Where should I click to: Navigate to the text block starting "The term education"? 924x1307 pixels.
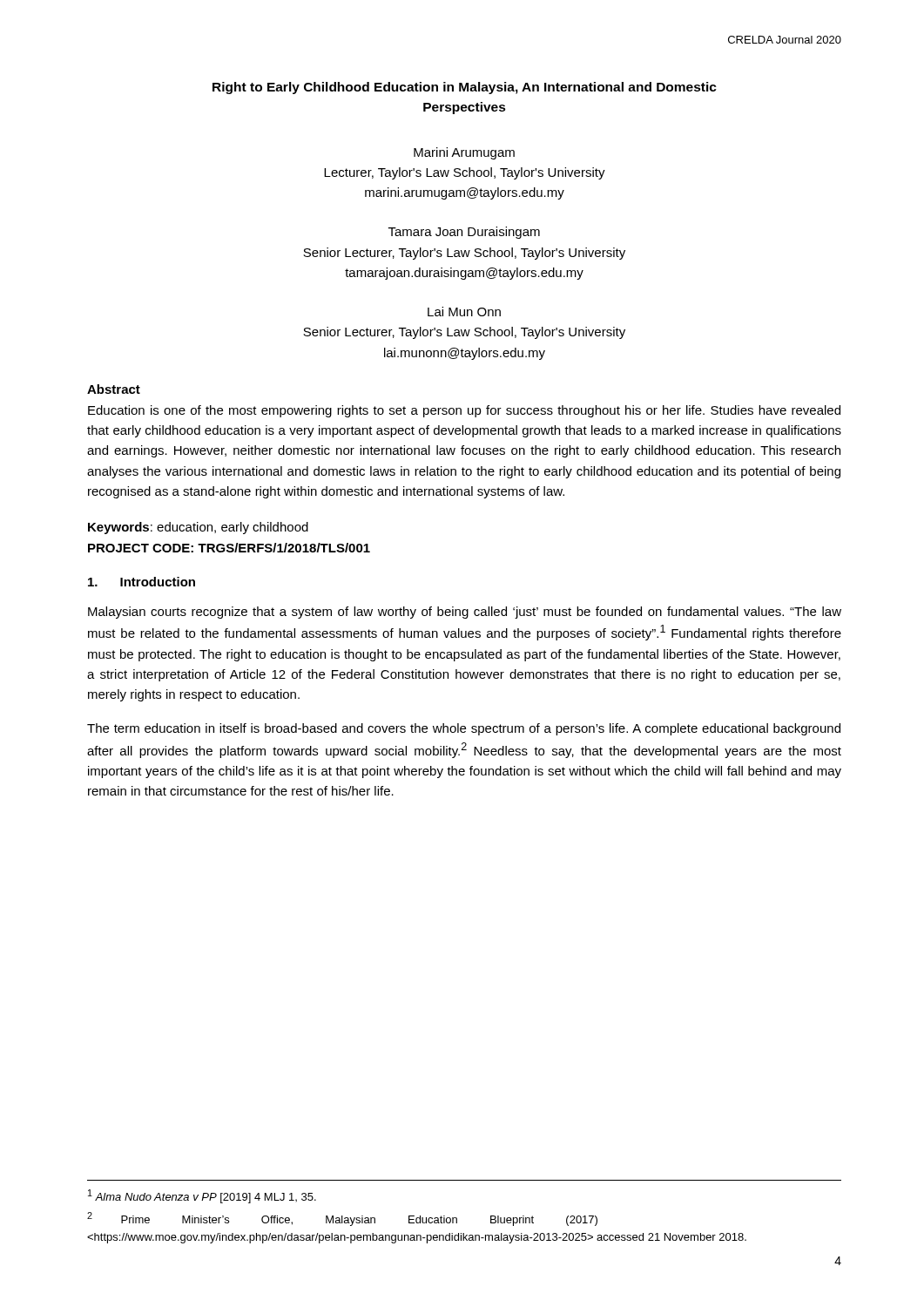pos(464,759)
